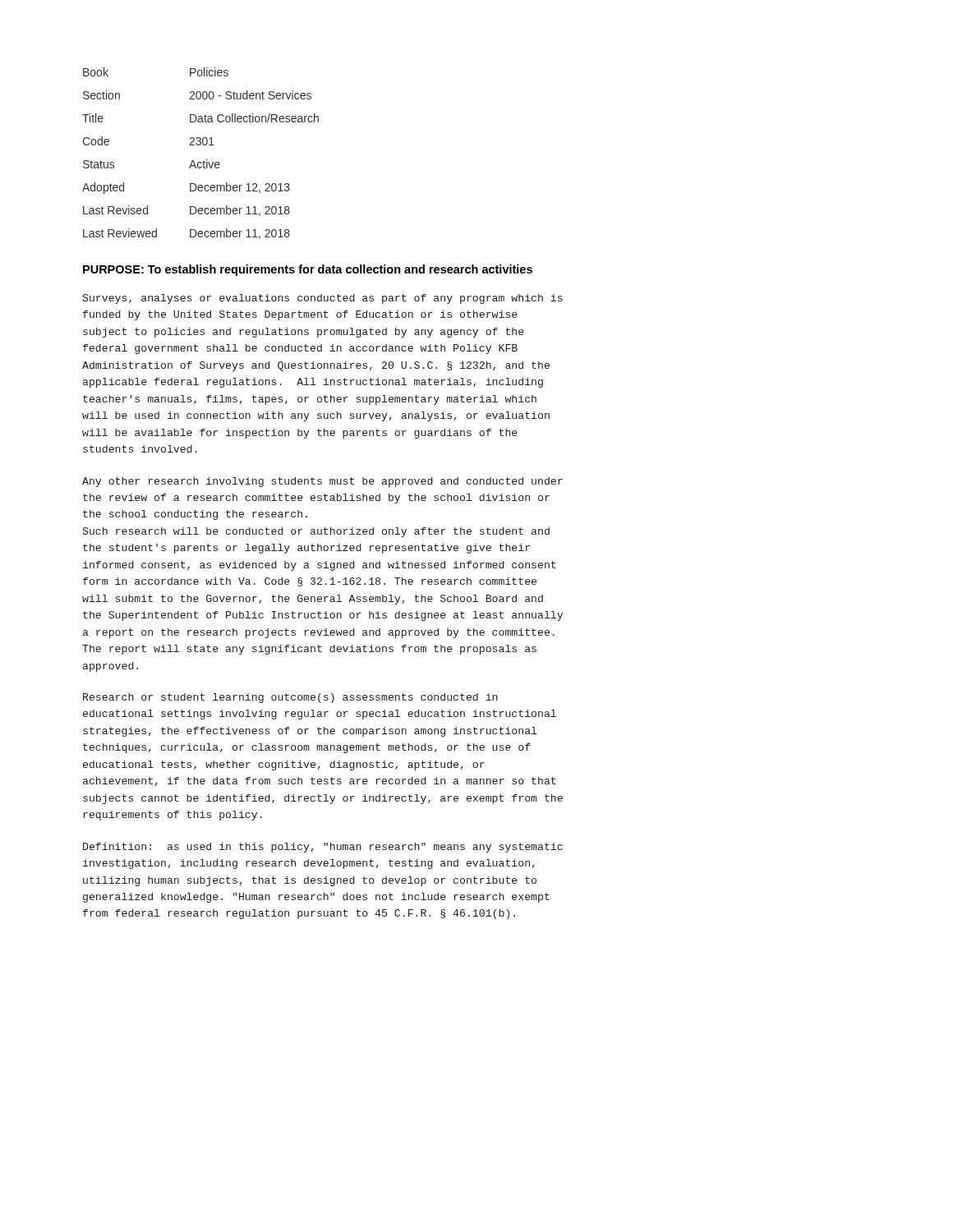Image resolution: width=953 pixels, height=1232 pixels.
Task: Where is the passage that starts "Surveys, analyses or evaluations conducted as"?
Action: point(323,374)
